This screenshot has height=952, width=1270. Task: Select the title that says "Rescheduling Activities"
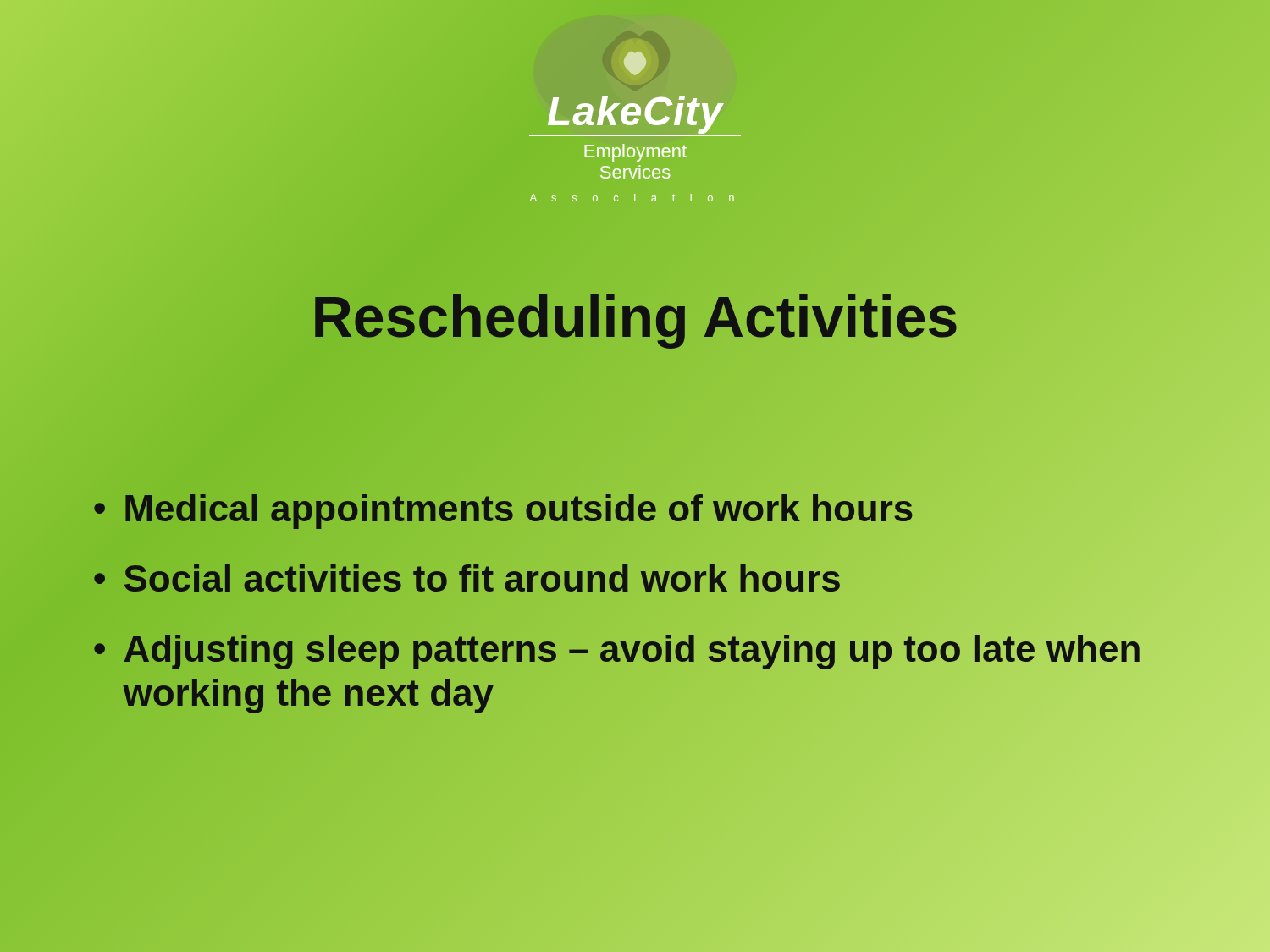635,316
